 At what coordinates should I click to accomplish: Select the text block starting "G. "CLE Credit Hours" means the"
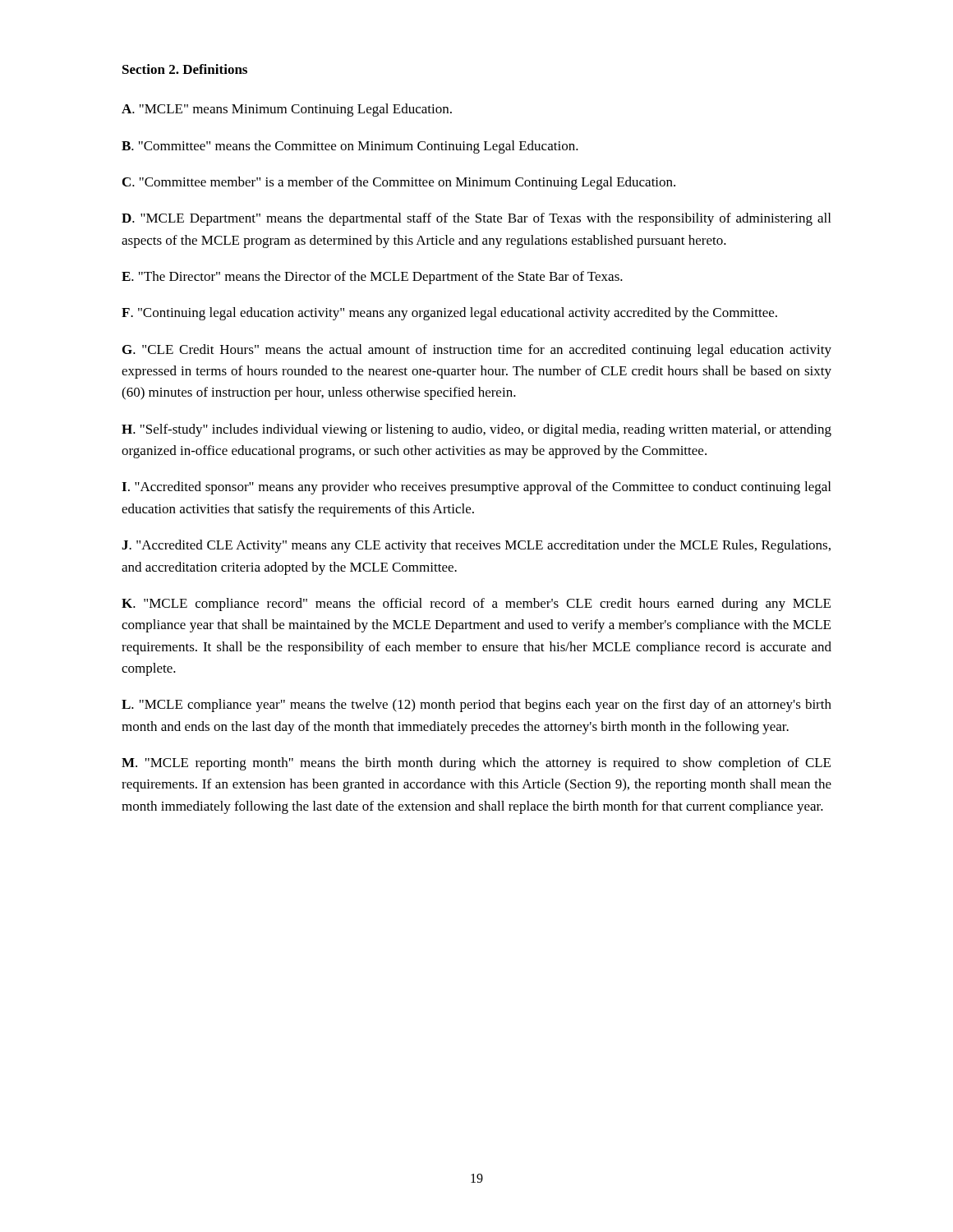(x=476, y=372)
